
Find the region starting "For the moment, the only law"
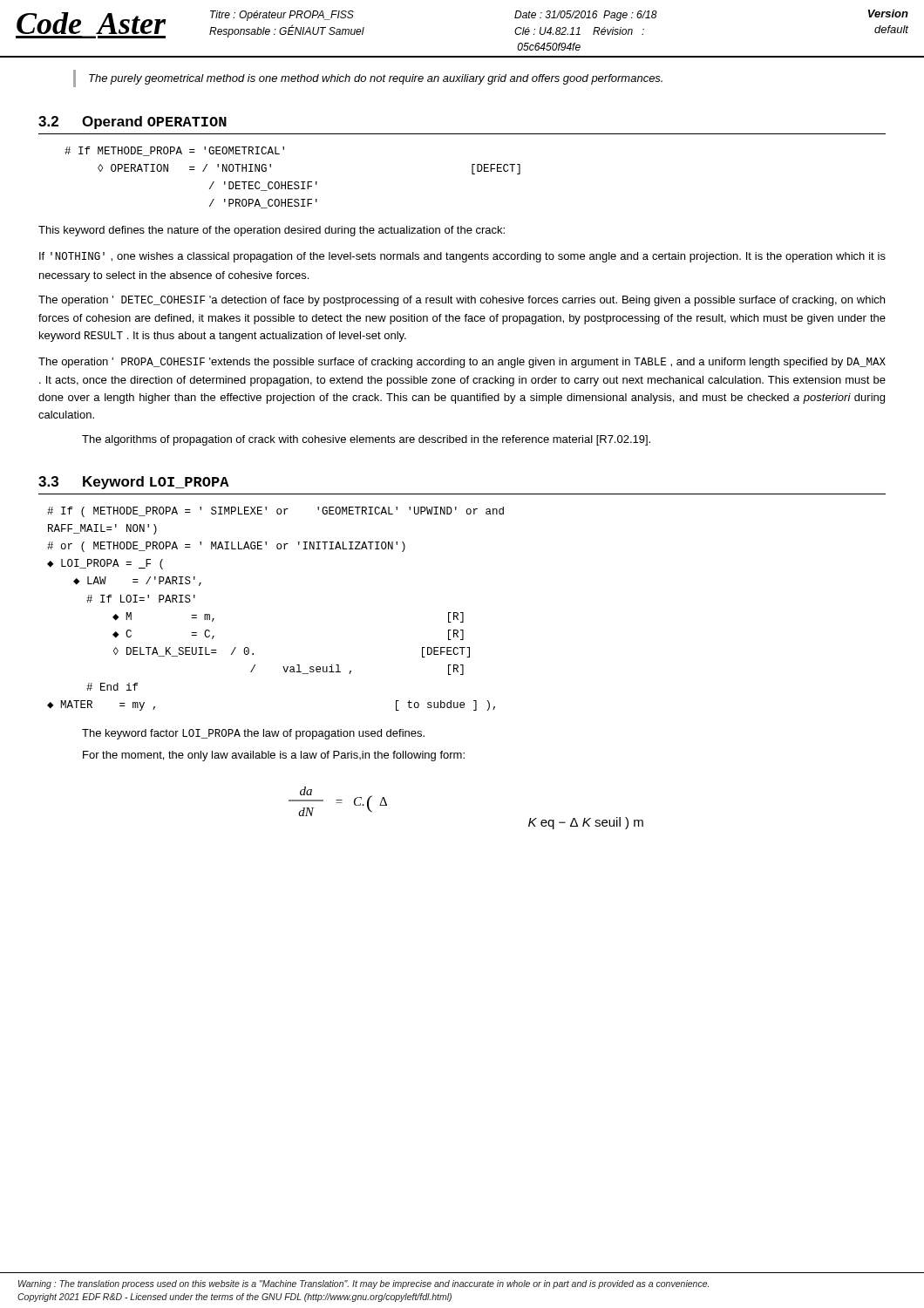click(x=274, y=755)
